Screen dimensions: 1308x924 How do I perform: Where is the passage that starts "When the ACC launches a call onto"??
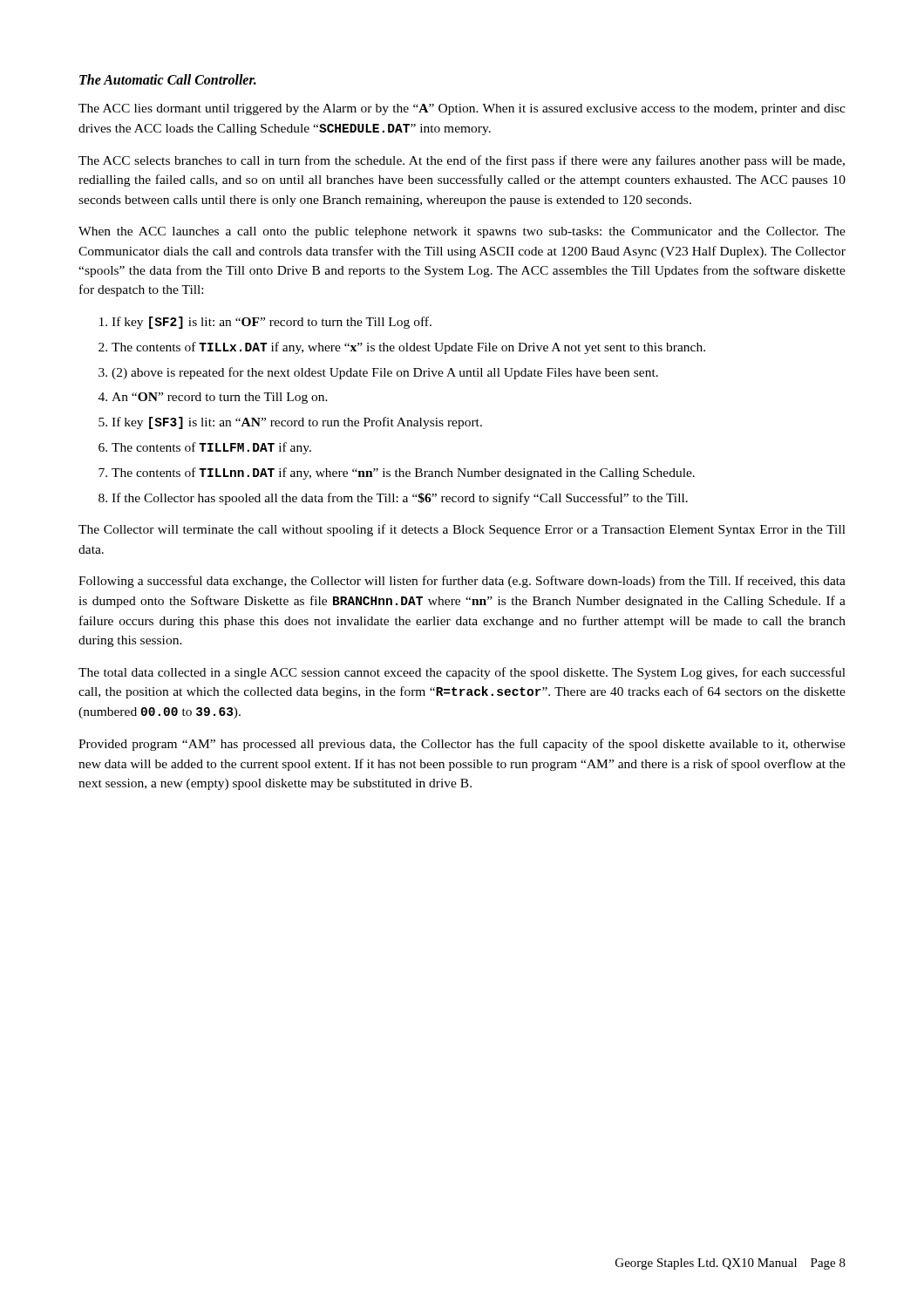pos(462,260)
